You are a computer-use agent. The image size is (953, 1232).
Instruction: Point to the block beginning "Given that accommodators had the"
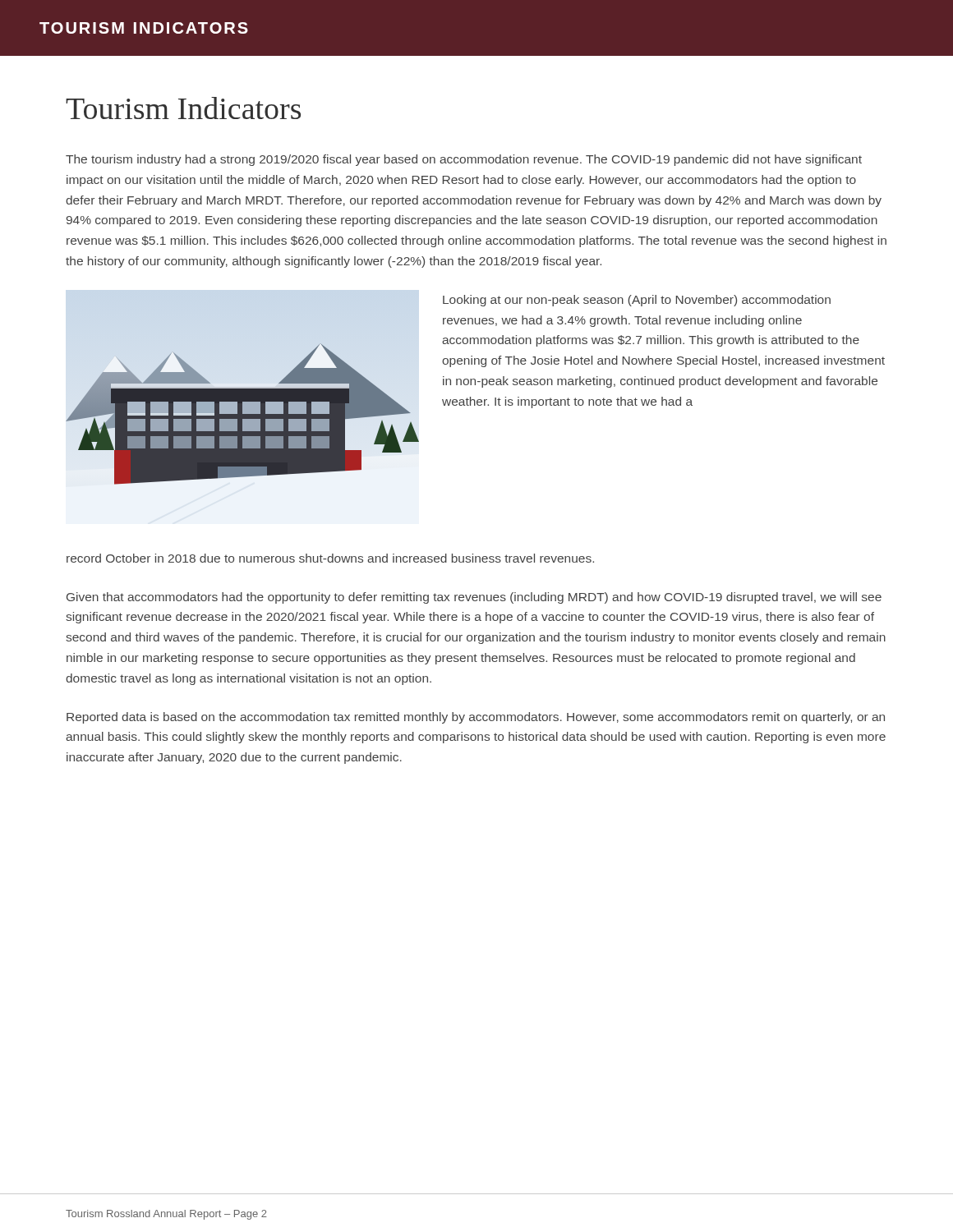[476, 638]
